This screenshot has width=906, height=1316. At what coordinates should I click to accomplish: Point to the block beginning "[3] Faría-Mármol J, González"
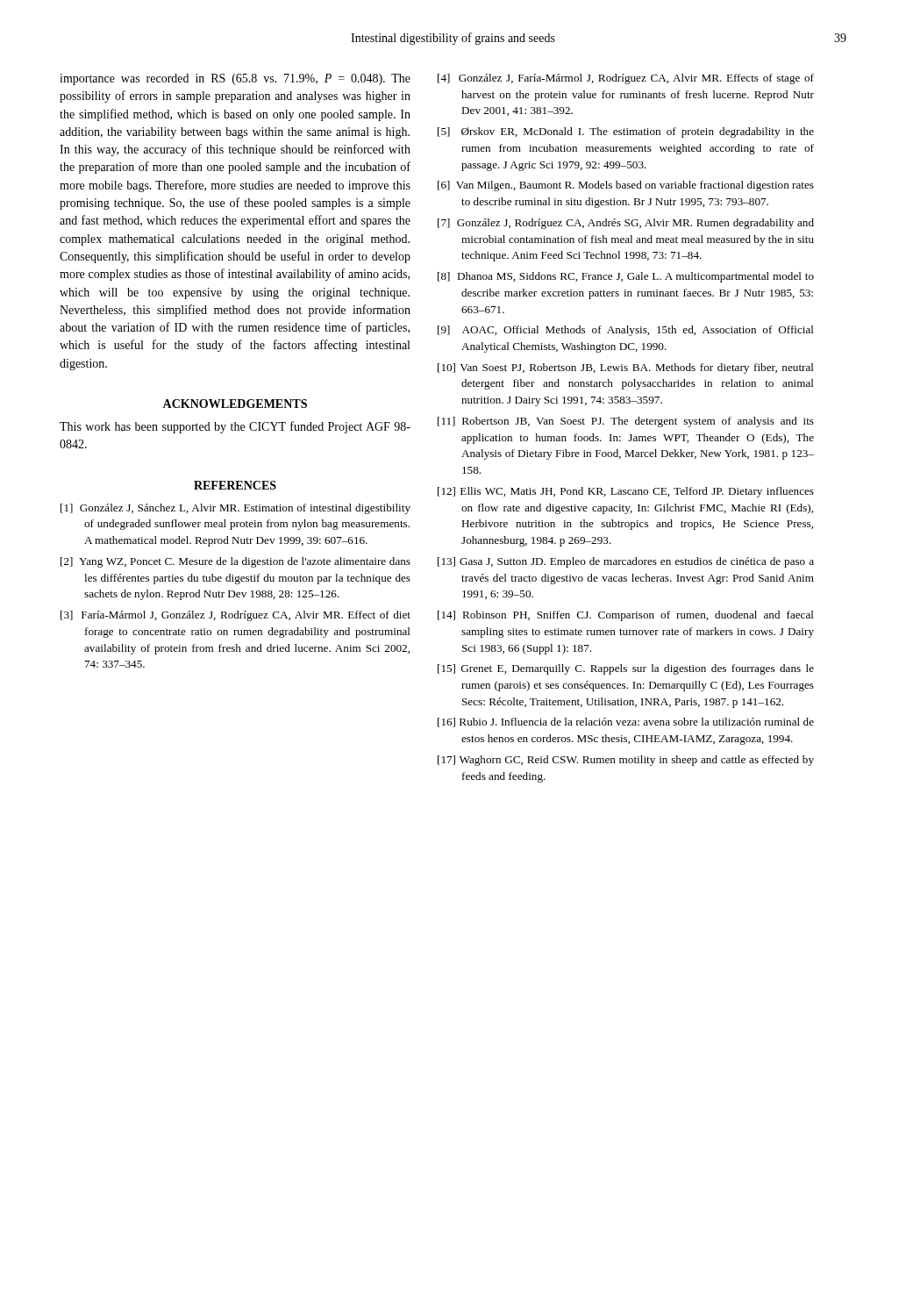coord(235,639)
